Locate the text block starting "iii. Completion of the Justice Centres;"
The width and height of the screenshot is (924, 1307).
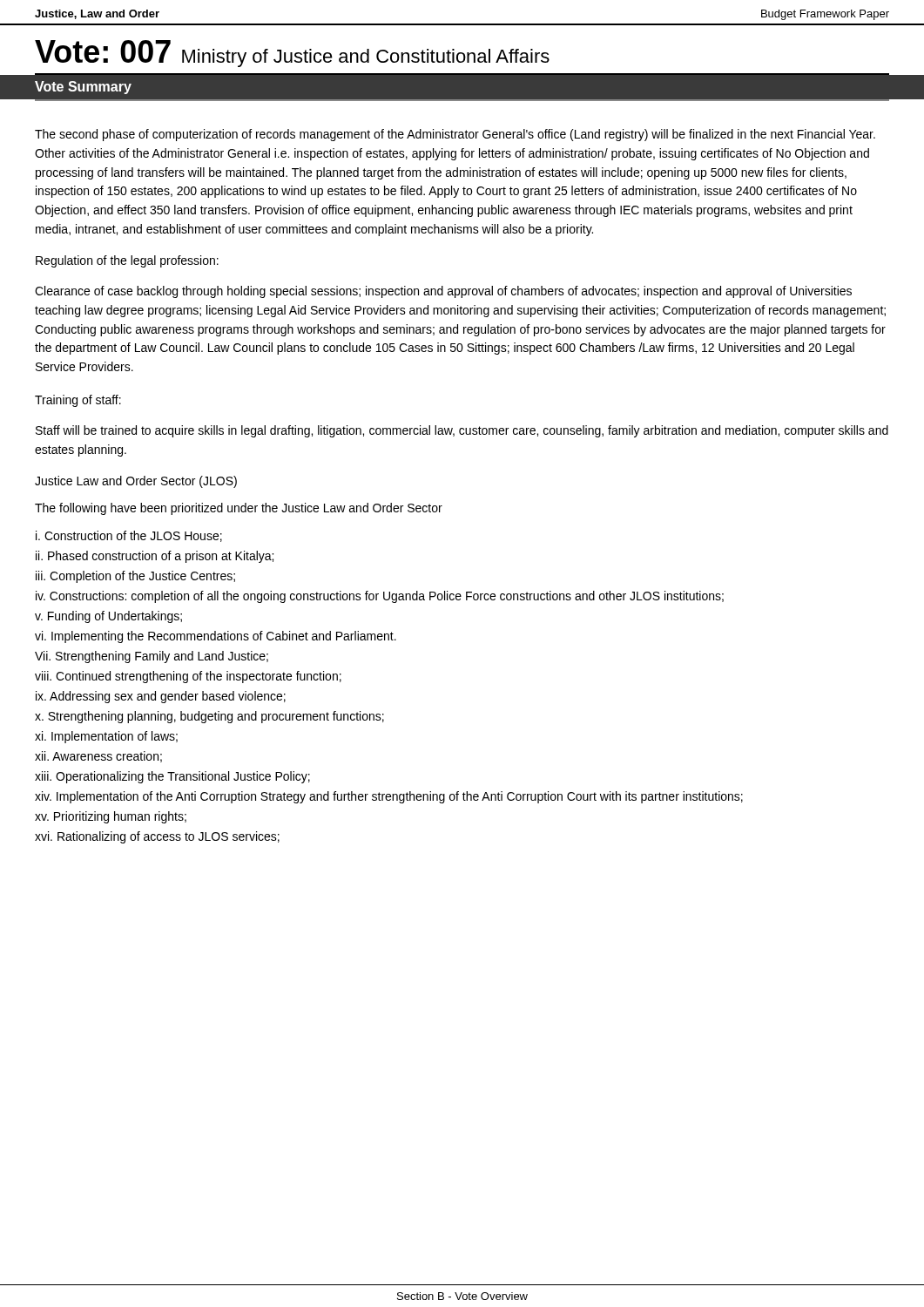tap(135, 576)
